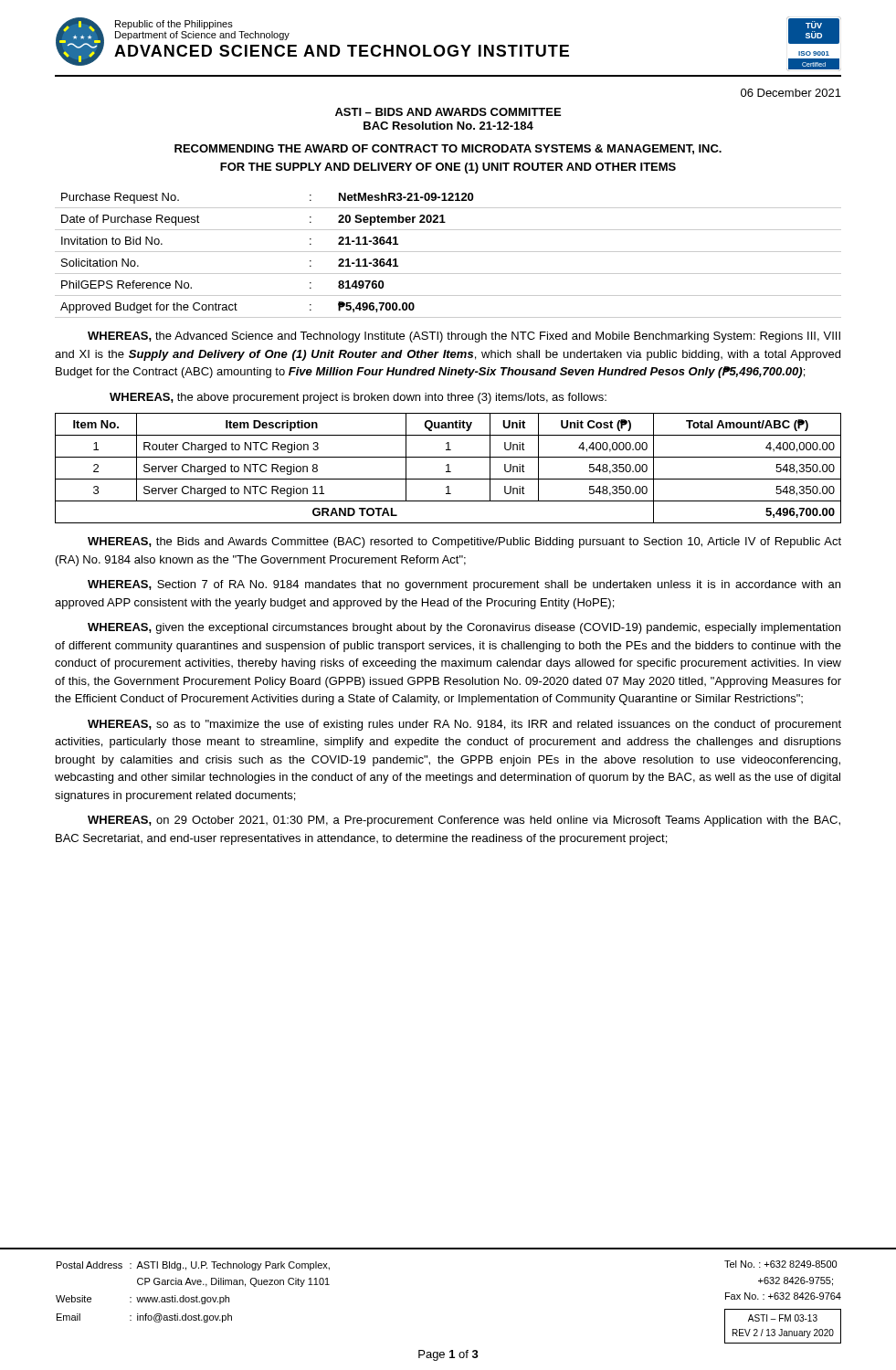
Task: Point to the block starting "WHEREAS, the Bids and Awards Committee"
Action: point(448,550)
